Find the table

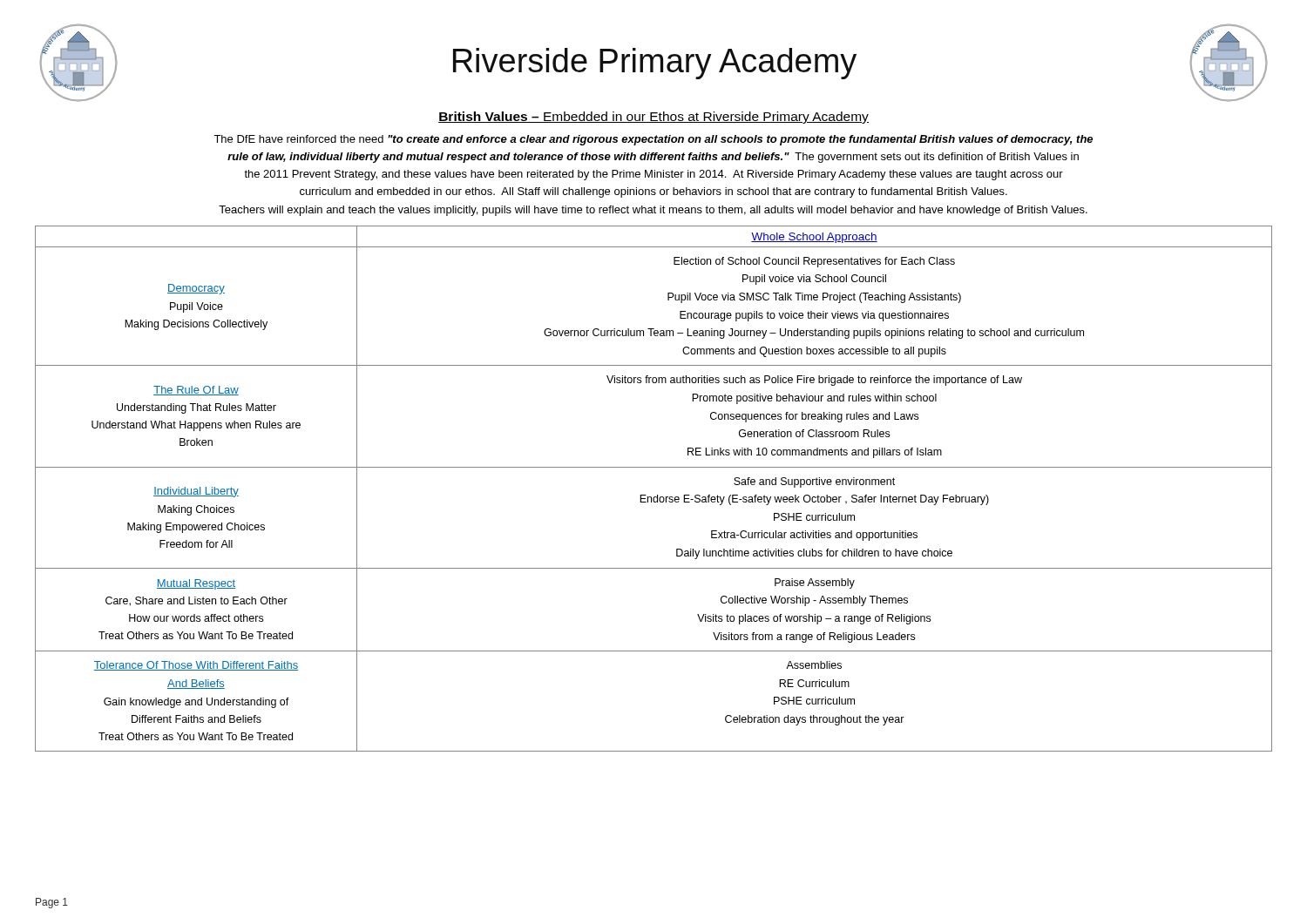(x=654, y=488)
